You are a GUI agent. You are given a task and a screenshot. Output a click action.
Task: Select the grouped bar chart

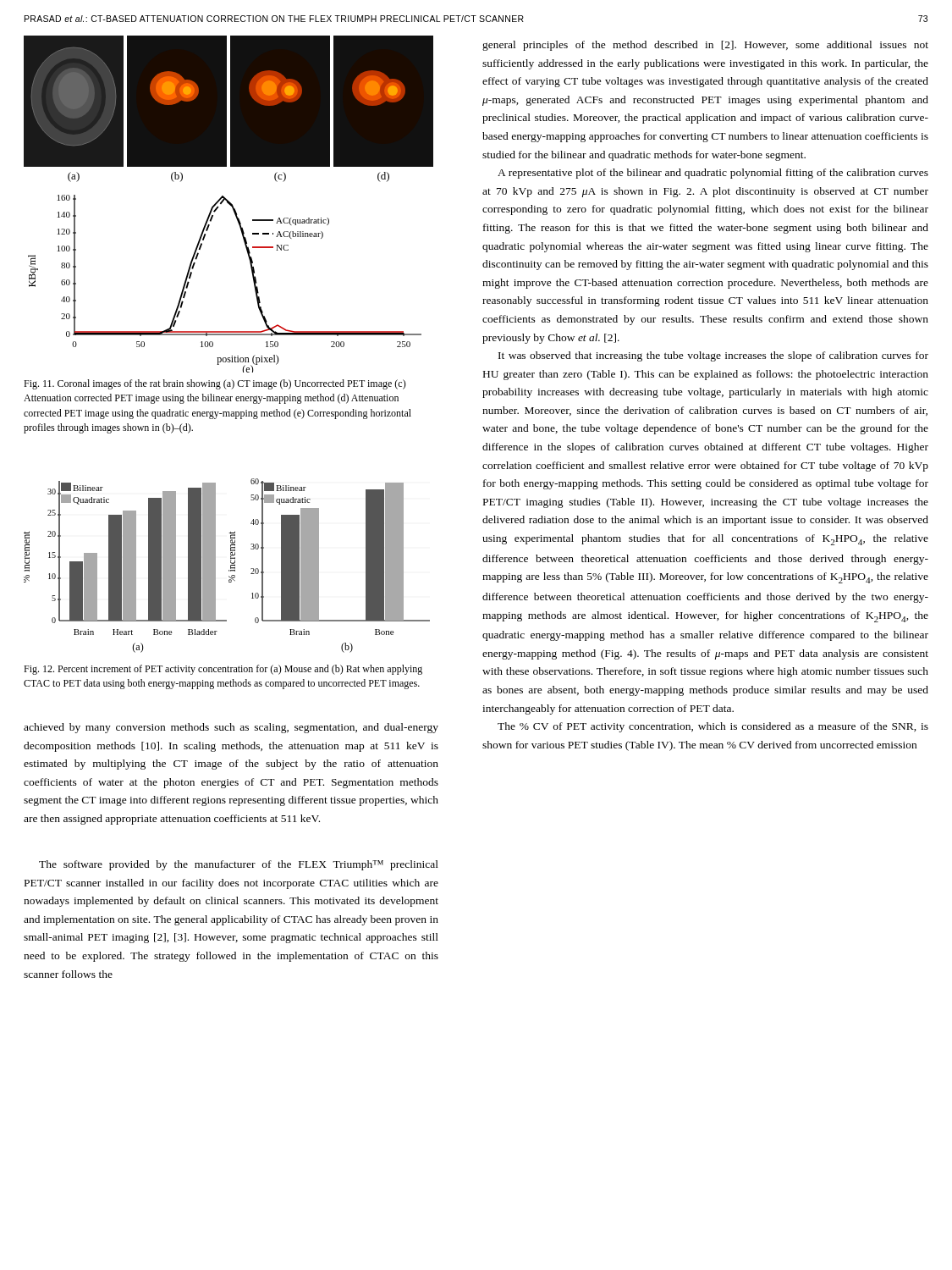(231, 566)
